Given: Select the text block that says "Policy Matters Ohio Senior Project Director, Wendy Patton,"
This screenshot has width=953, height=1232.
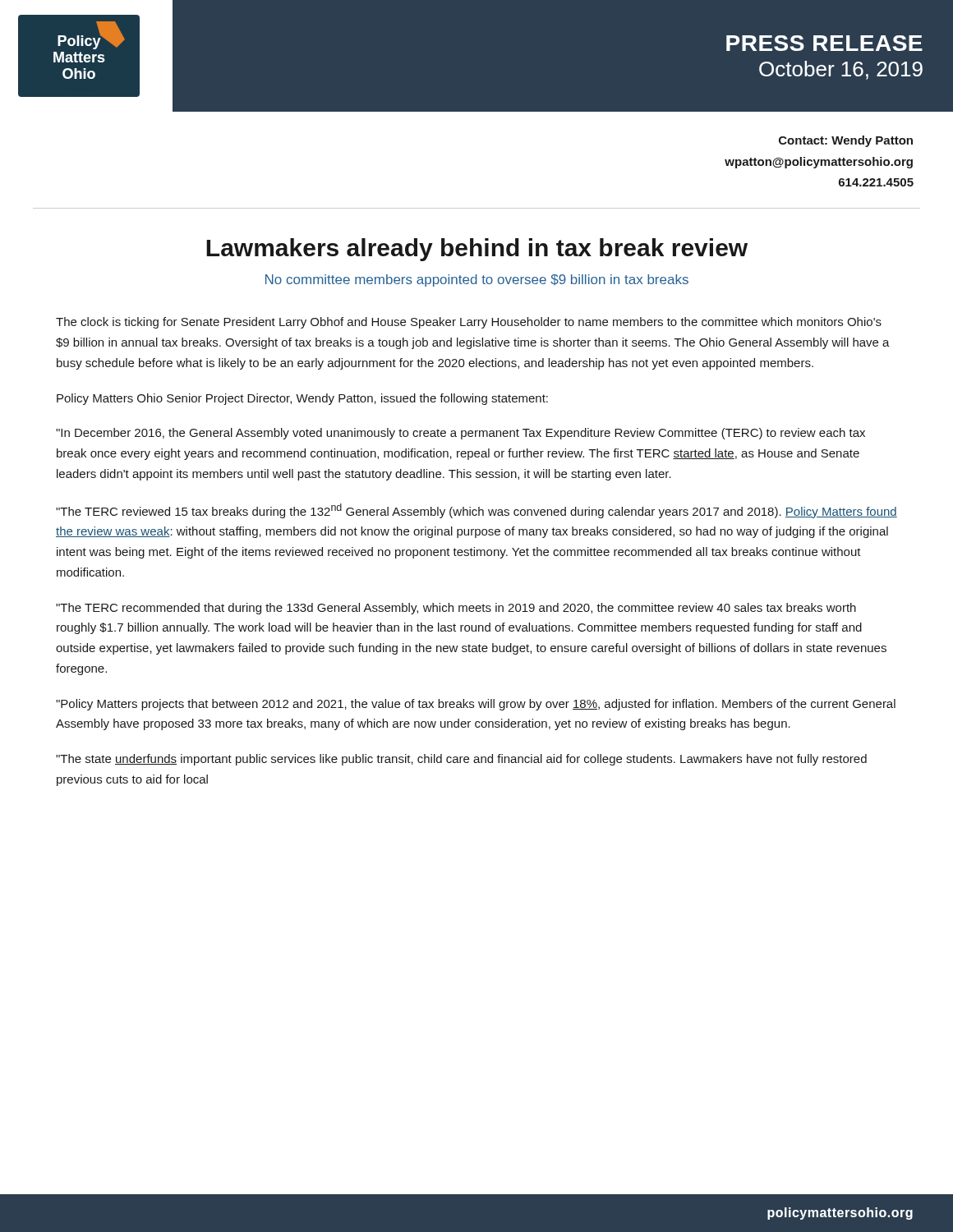Looking at the screenshot, I should [x=476, y=398].
